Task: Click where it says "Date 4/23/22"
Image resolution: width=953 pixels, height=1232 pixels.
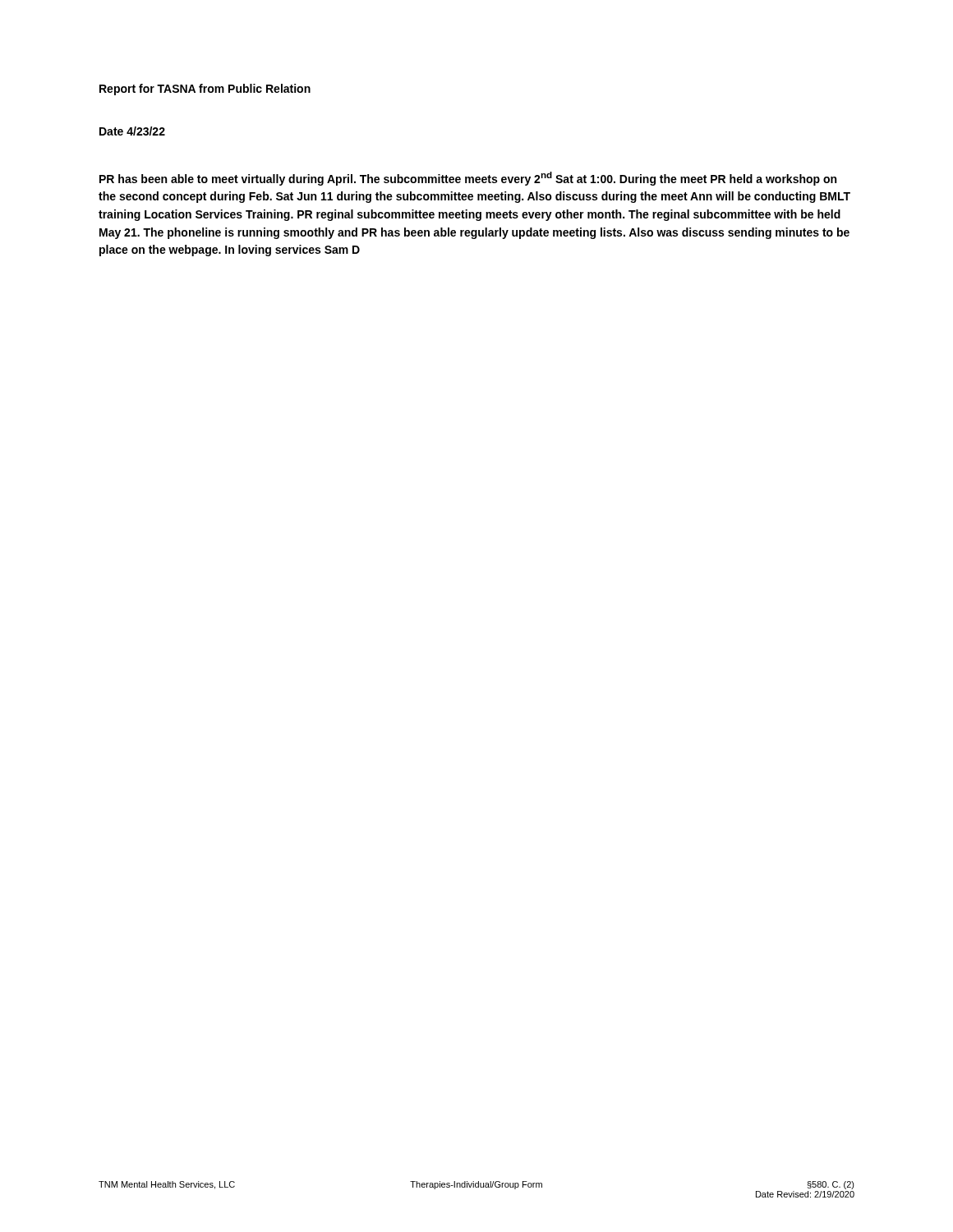Action: coord(132,131)
